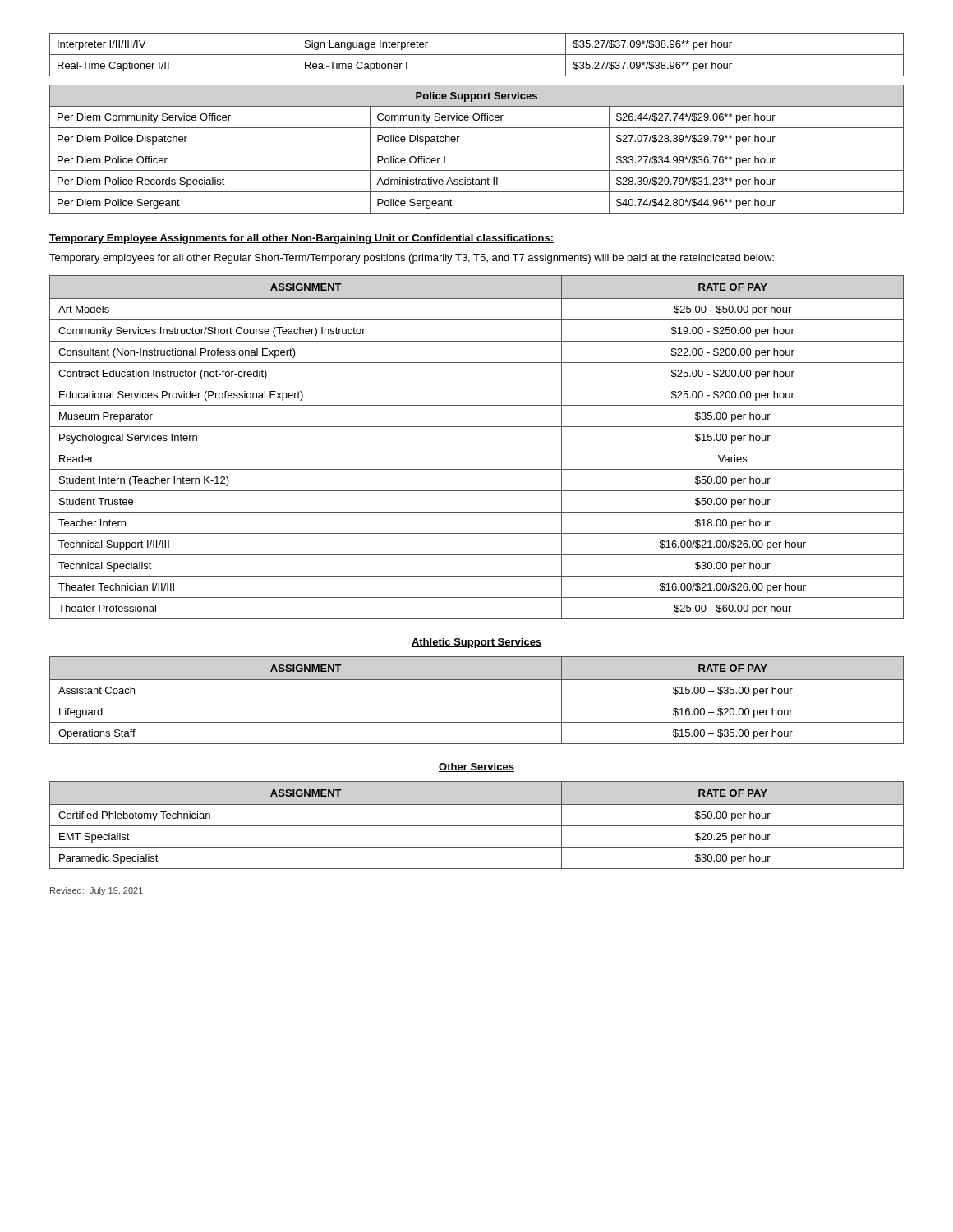Click the section header that begins "Temporary Employee Assignments for all other"
Screen dimensions: 1232x953
(x=301, y=238)
